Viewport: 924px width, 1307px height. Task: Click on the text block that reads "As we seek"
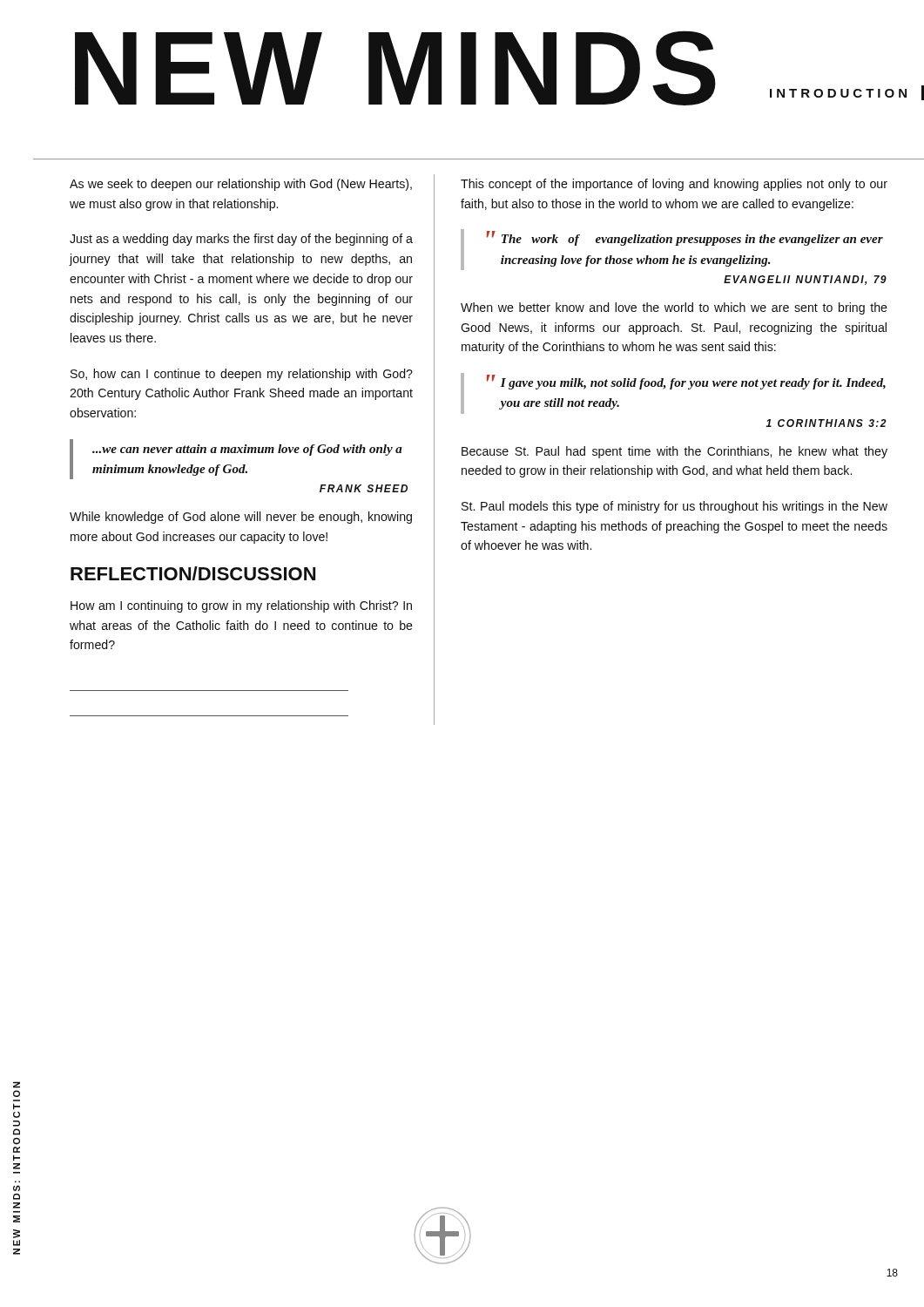pyautogui.click(x=241, y=194)
